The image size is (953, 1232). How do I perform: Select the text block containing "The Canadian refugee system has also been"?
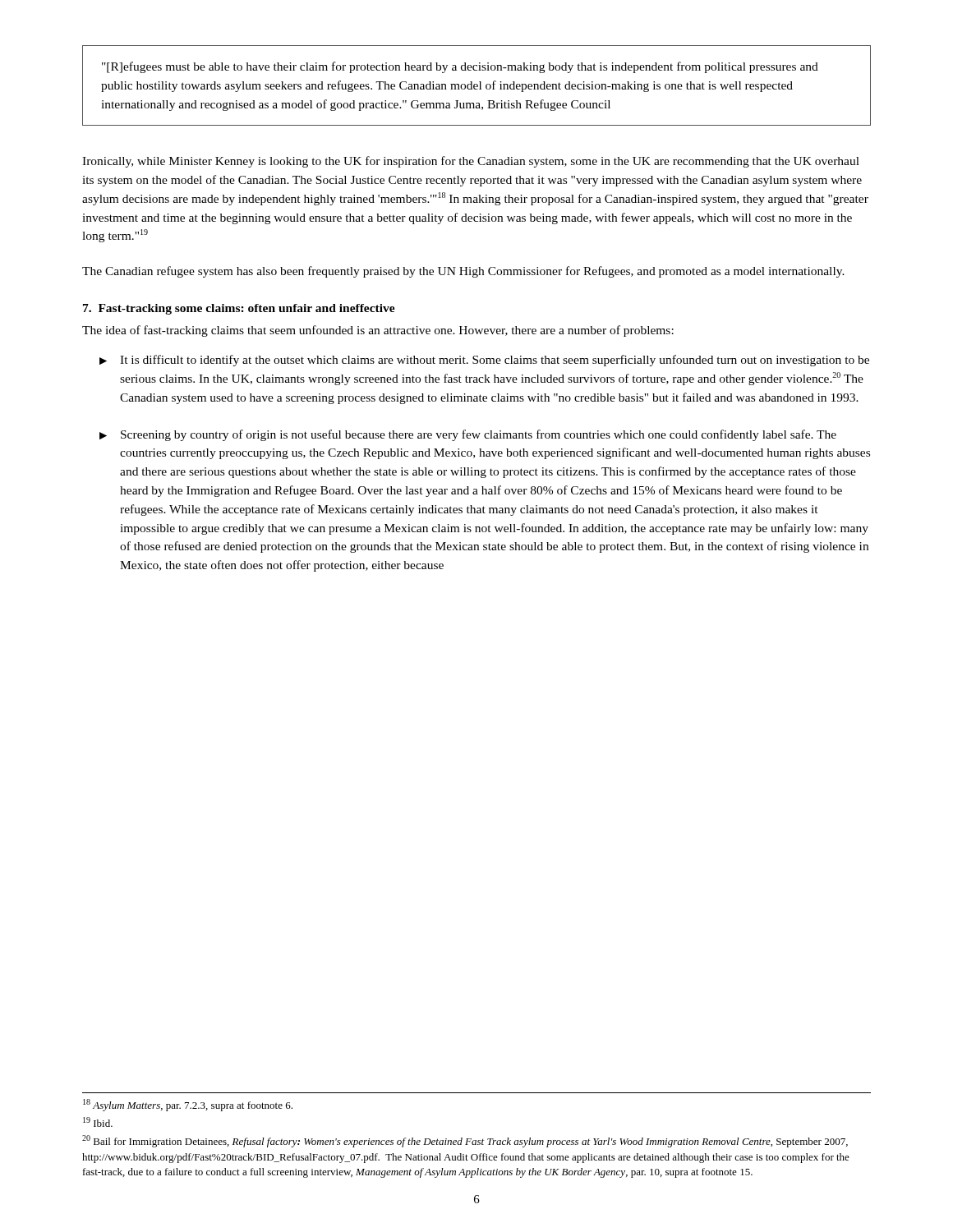463,271
